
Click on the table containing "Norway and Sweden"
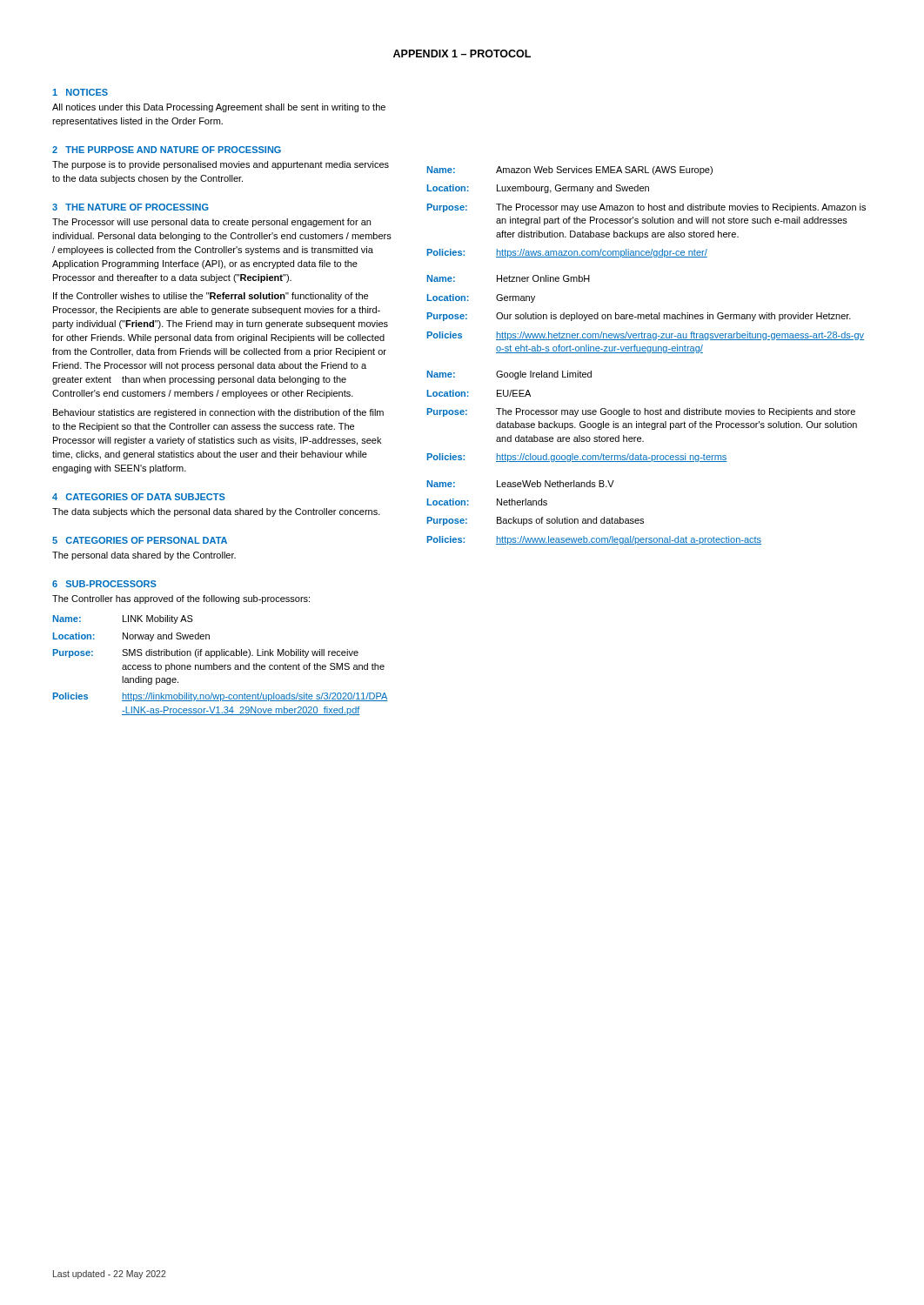point(222,665)
